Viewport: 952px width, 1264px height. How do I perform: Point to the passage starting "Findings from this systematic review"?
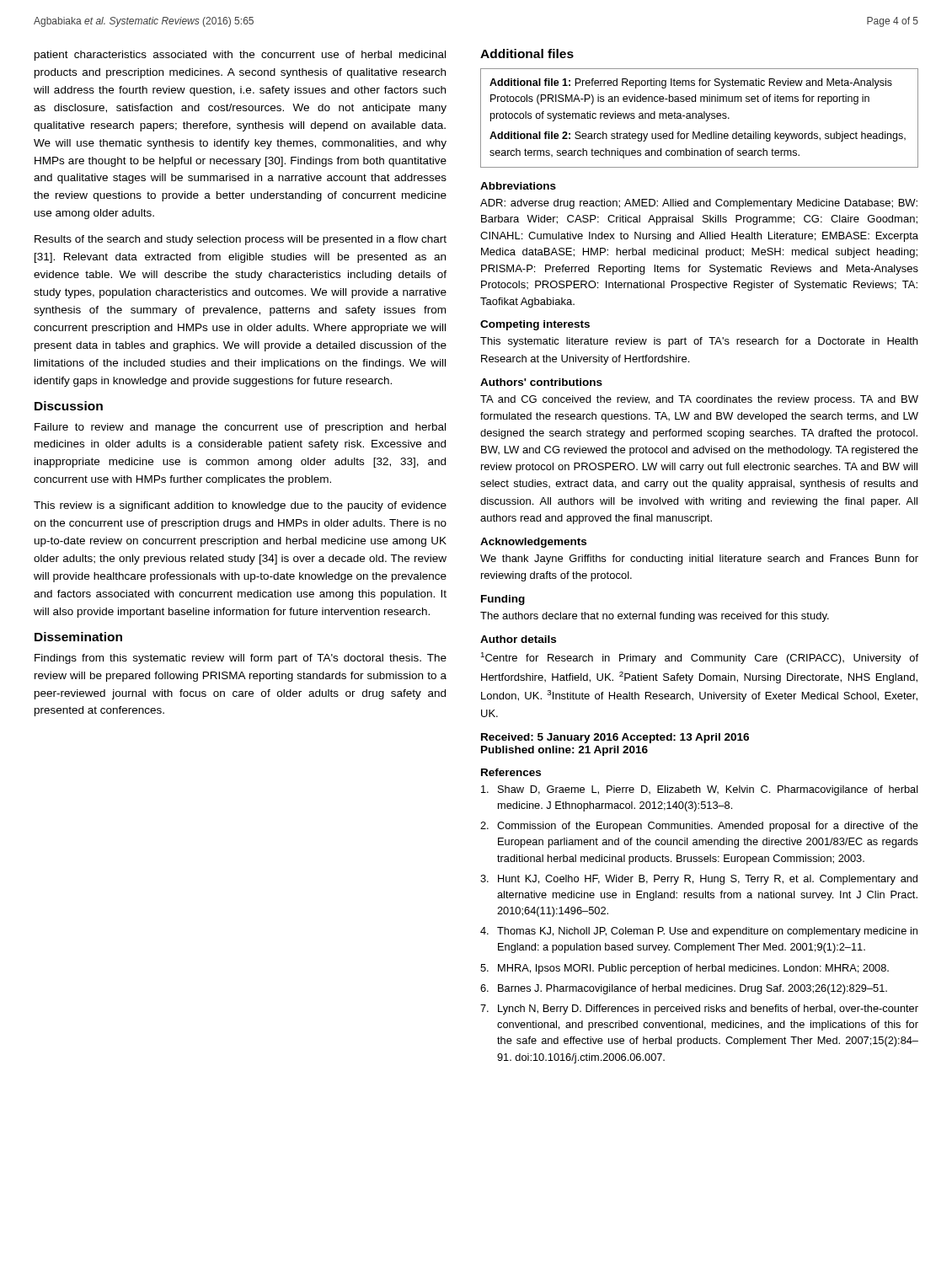click(x=240, y=685)
